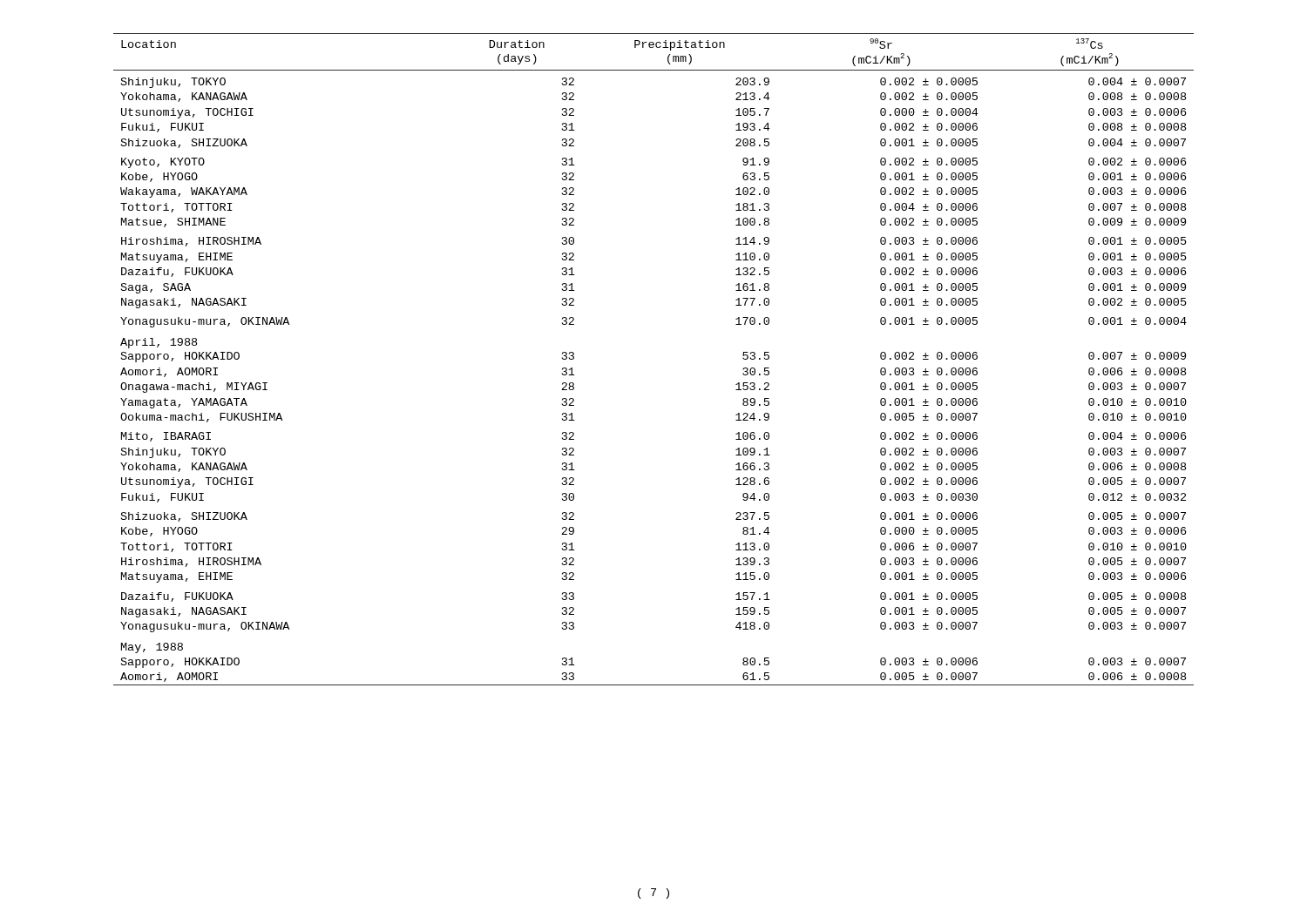Click on the table containing "Yonagusuku-mura, OKINAWA"
The width and height of the screenshot is (1307, 924).
(654, 362)
